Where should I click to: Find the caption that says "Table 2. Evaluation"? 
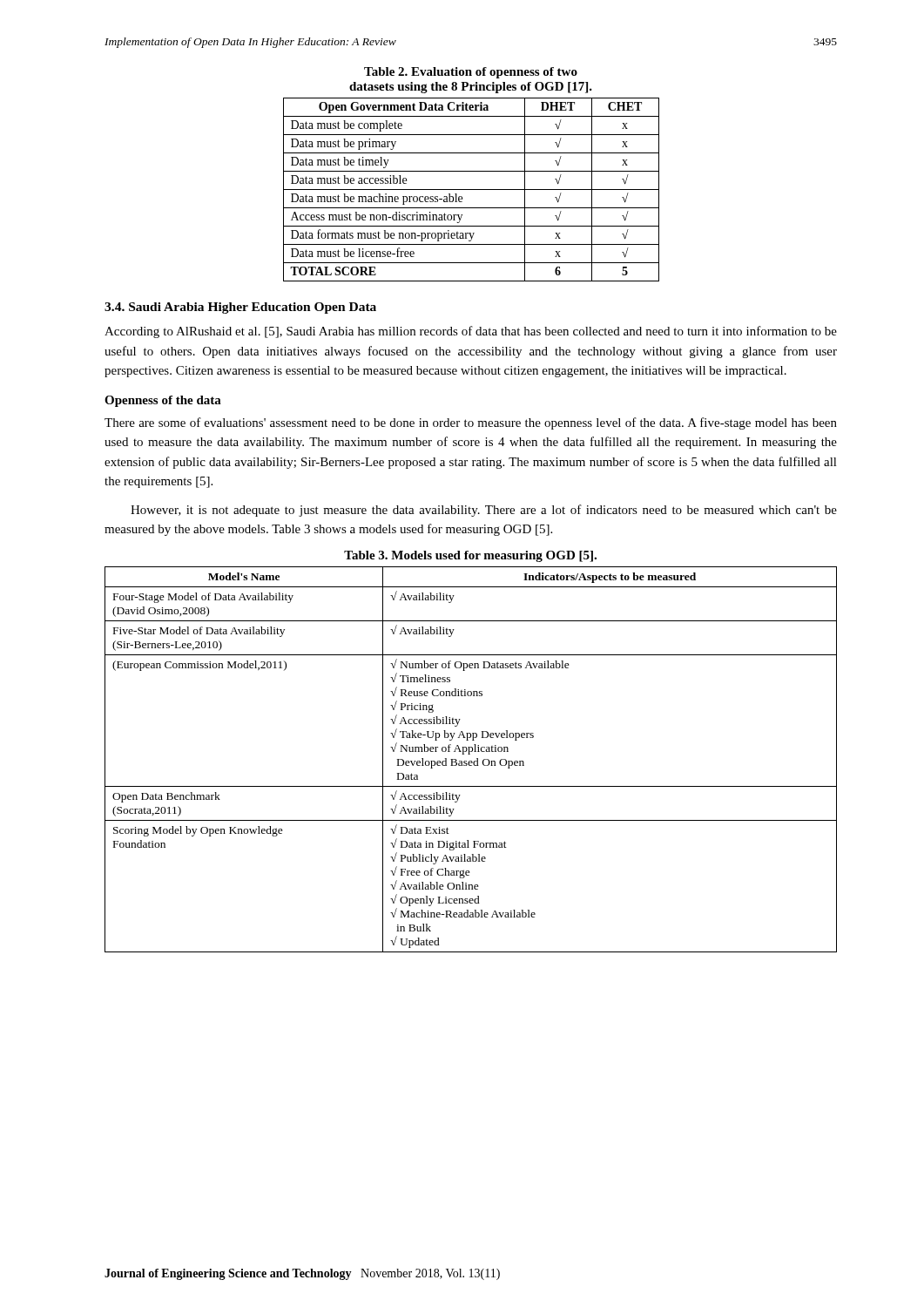click(x=471, y=79)
